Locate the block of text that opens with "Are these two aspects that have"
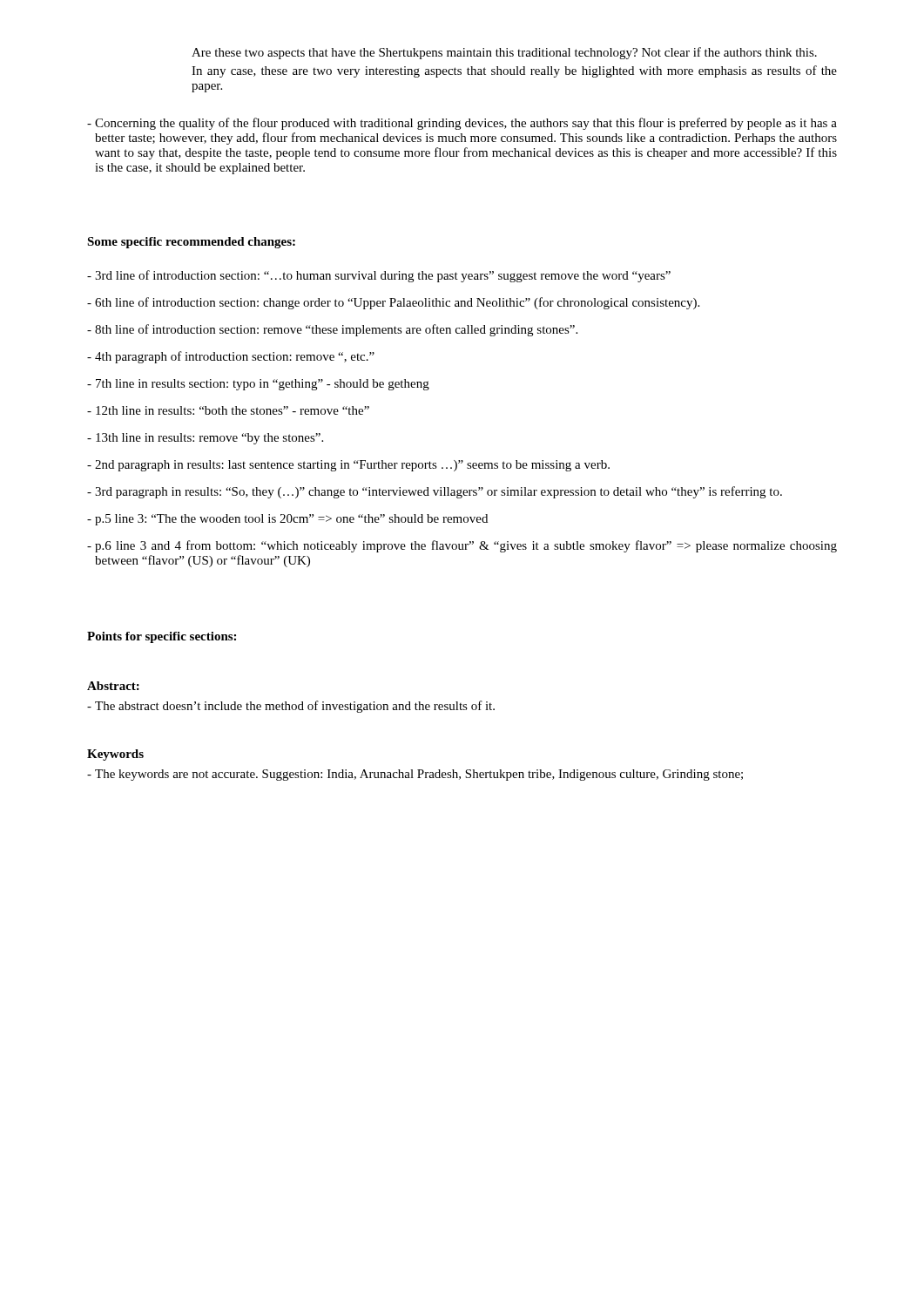 tap(514, 69)
